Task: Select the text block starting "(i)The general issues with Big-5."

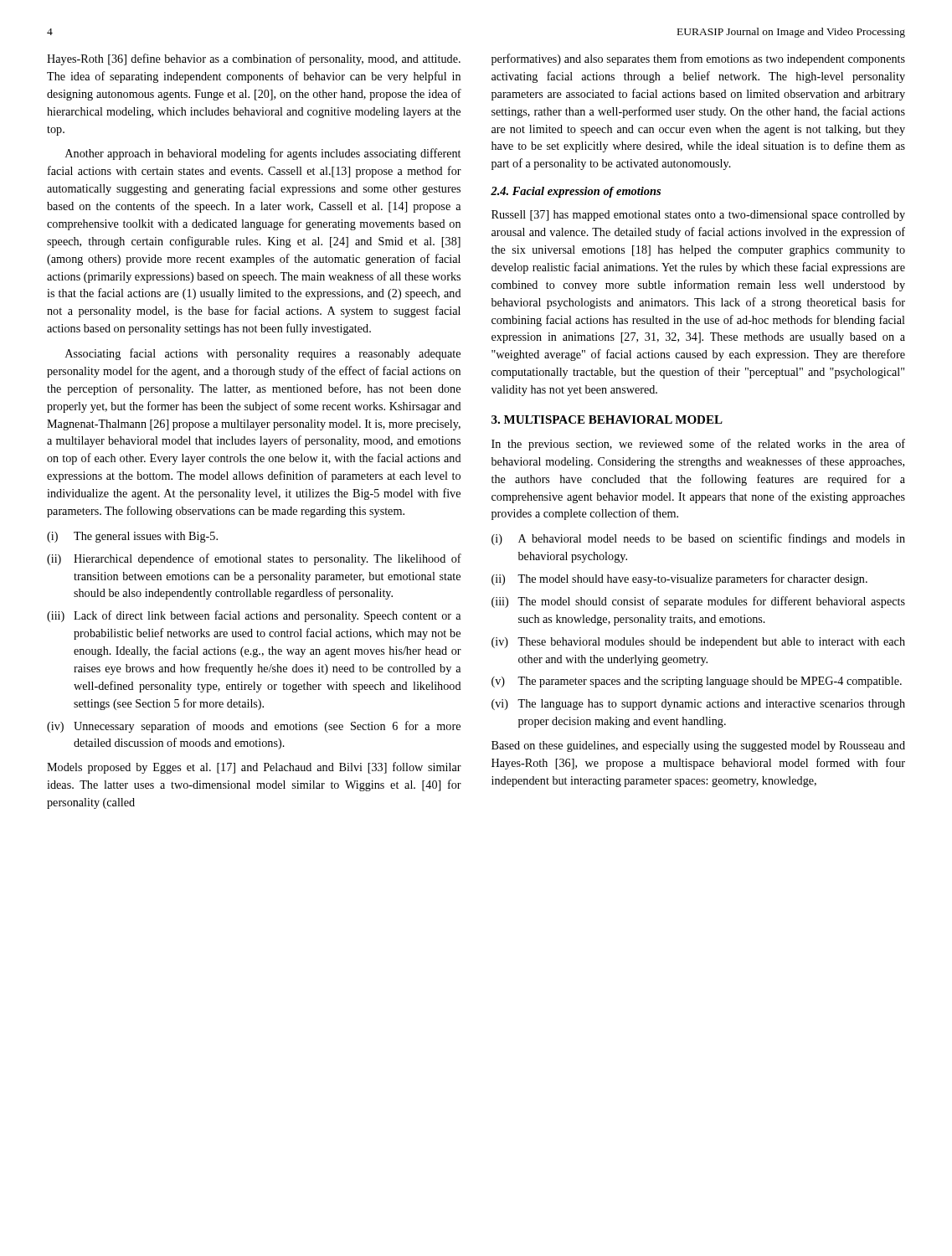Action: tap(132, 537)
